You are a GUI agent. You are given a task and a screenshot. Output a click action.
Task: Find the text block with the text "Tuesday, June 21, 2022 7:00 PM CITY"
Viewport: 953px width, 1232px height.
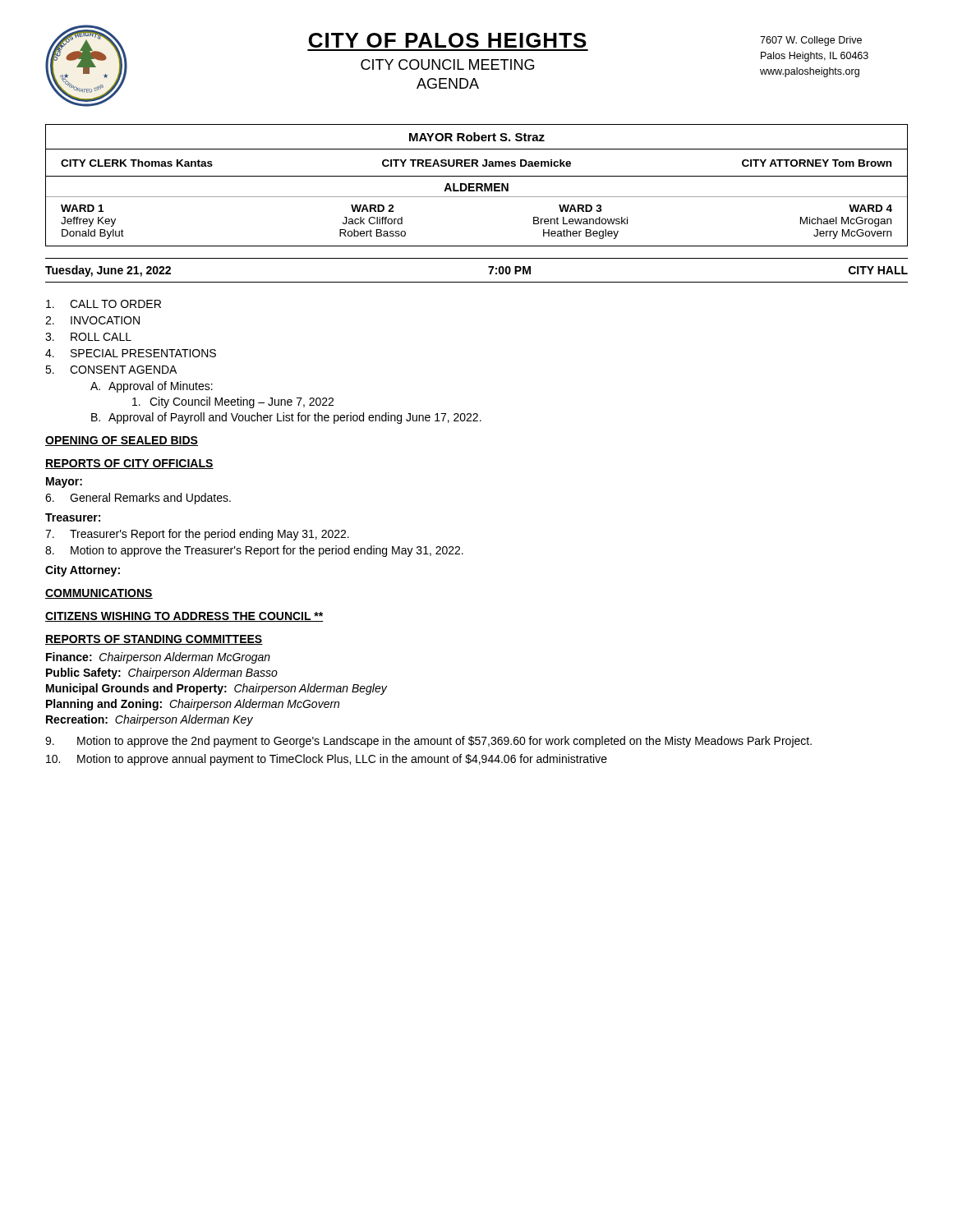click(476, 270)
